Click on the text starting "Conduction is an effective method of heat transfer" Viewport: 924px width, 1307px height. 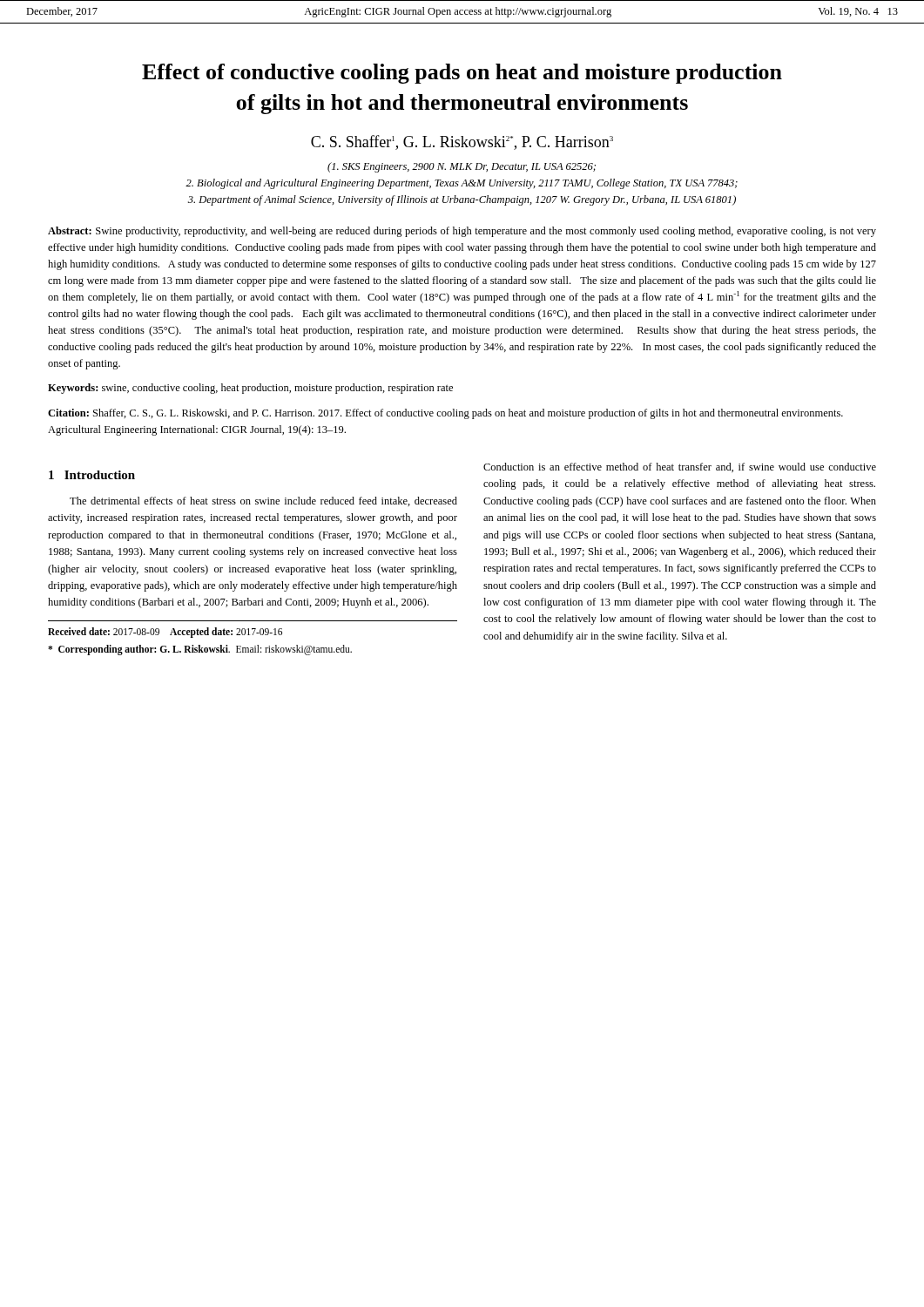tap(680, 551)
